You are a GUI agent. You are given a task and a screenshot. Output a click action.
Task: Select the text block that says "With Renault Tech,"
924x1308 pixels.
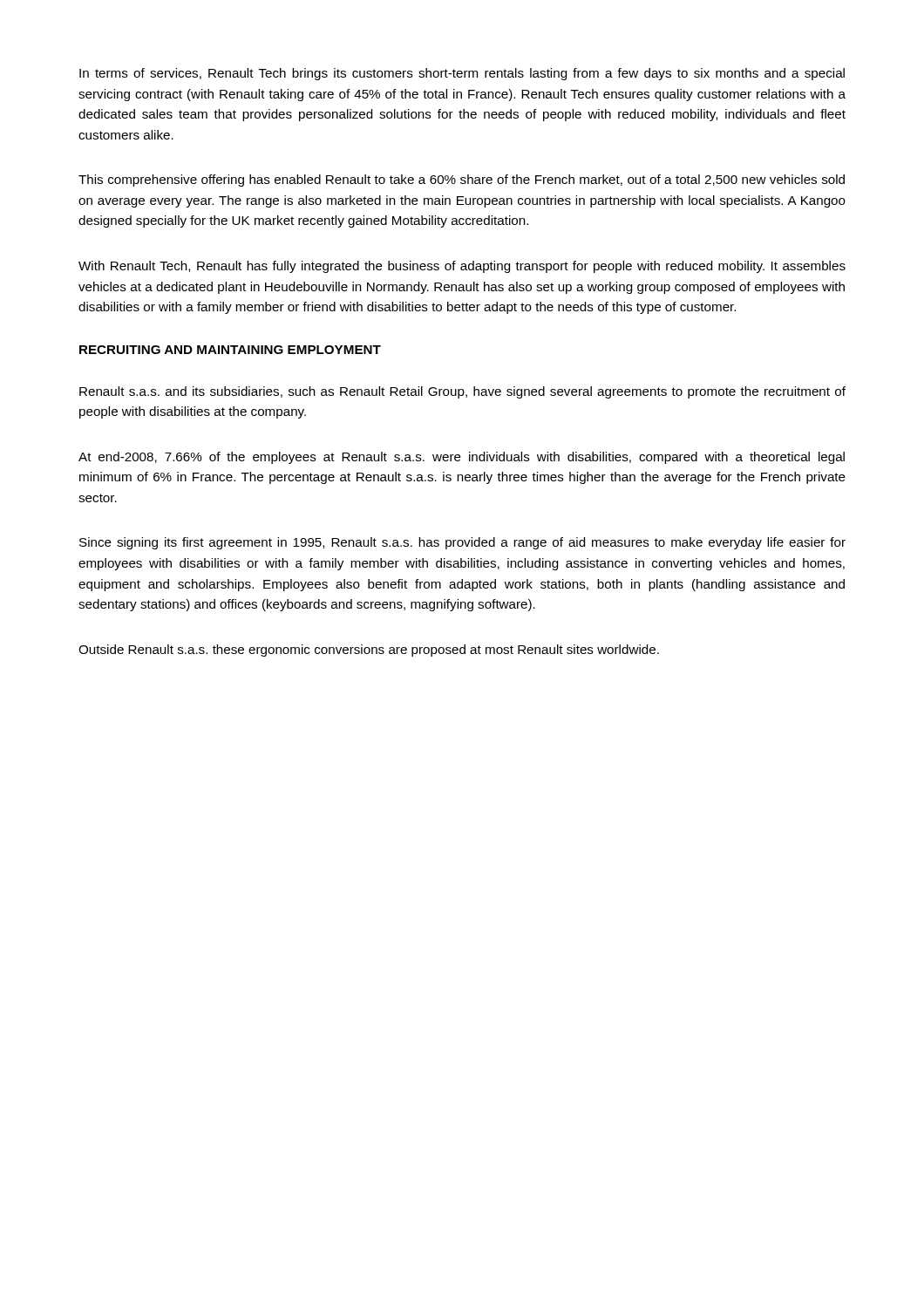462,286
